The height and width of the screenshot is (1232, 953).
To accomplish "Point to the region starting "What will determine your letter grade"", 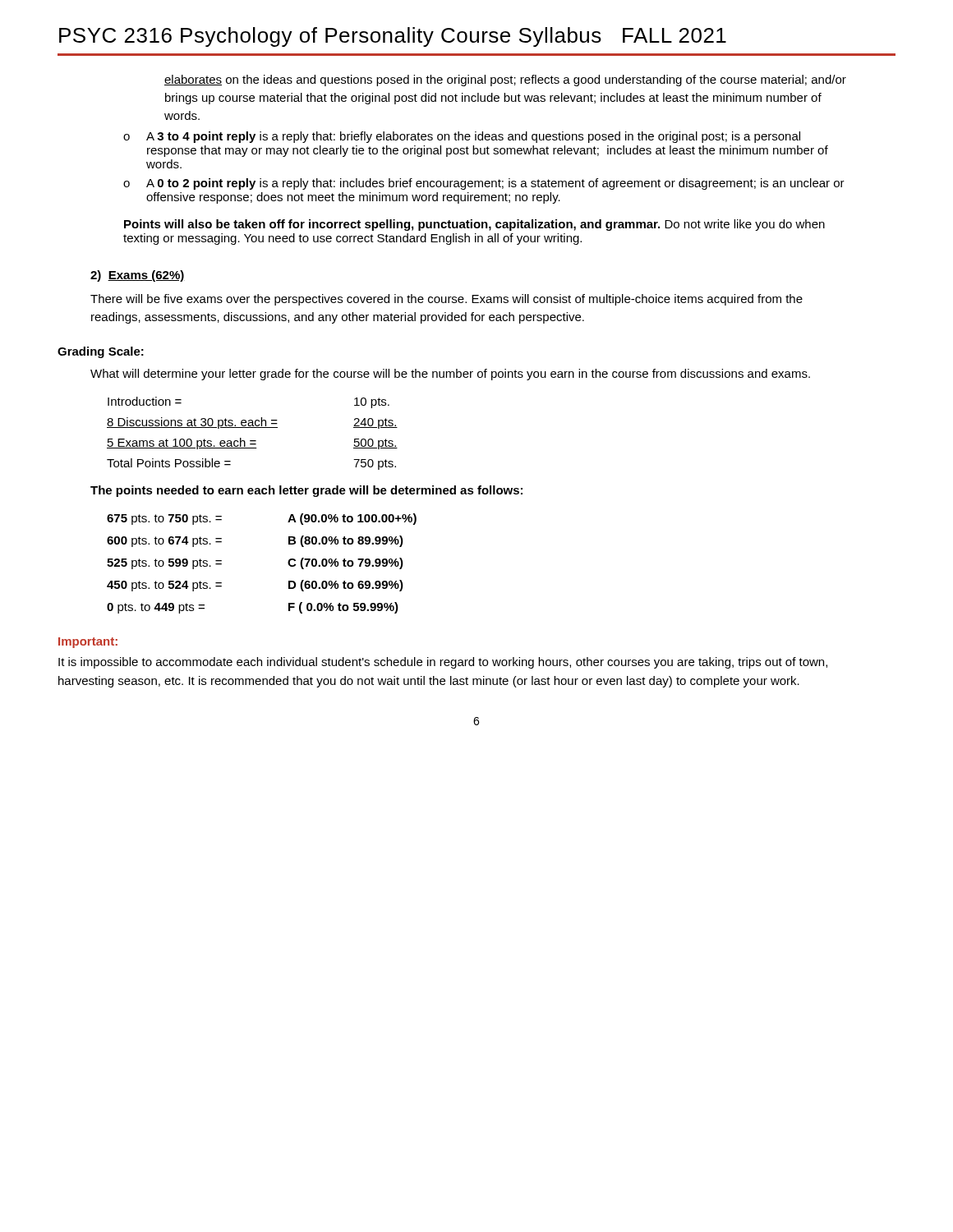I will point(451,373).
